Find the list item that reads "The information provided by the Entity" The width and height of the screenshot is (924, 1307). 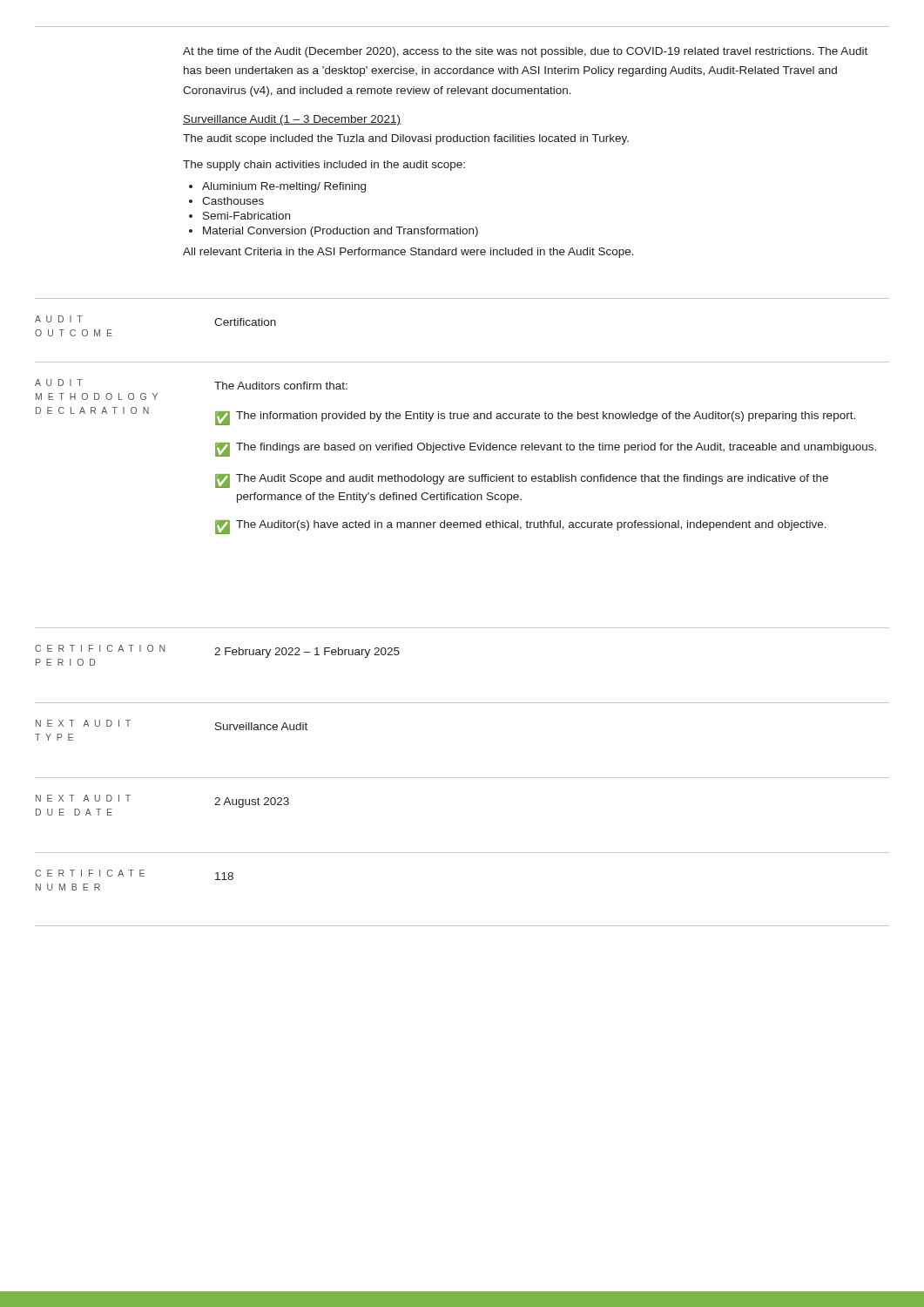click(x=546, y=415)
